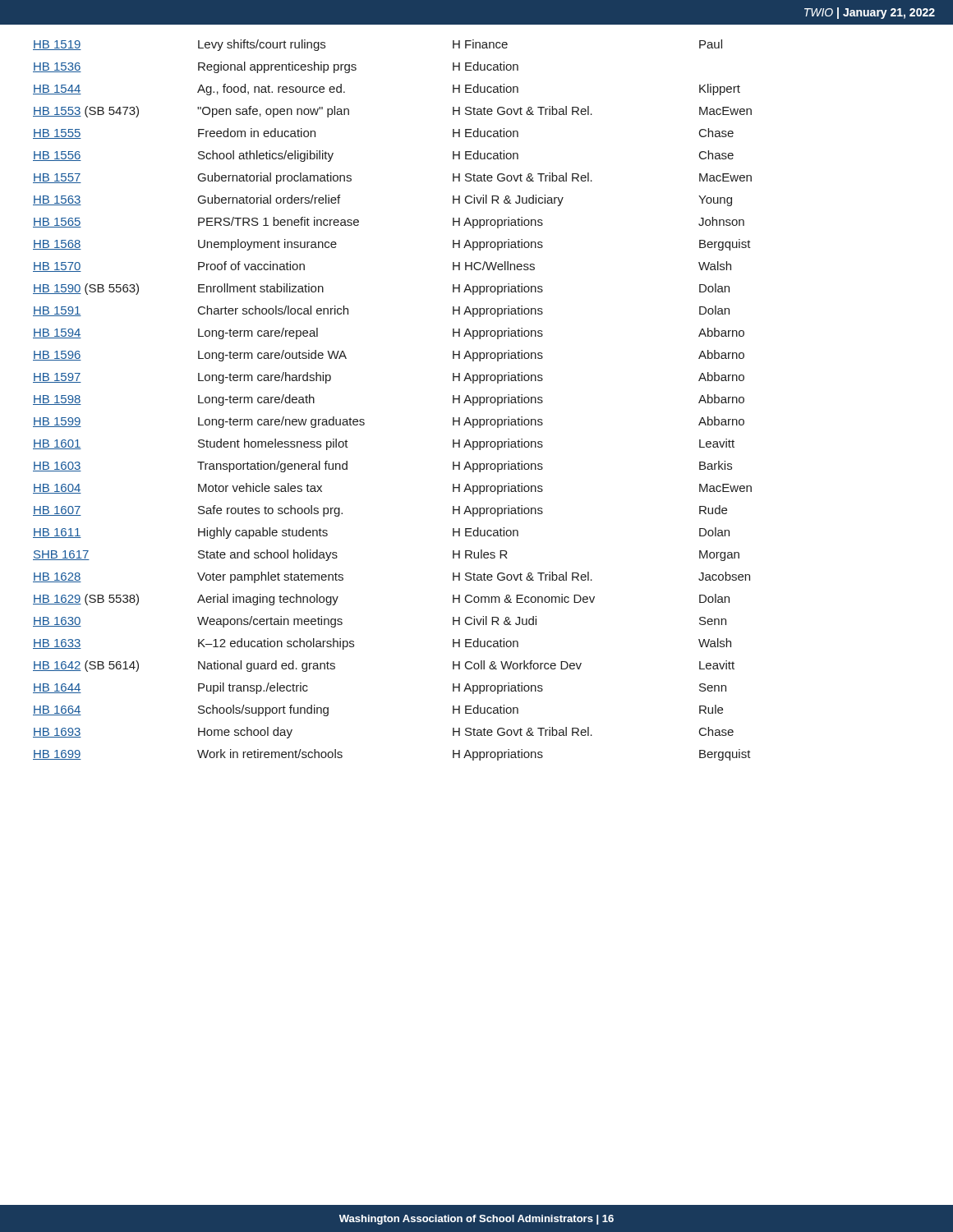This screenshot has width=953, height=1232.
Task: Click the passage that begins "HB 1604 Motor vehicle sales tax"
Action: click(476, 487)
